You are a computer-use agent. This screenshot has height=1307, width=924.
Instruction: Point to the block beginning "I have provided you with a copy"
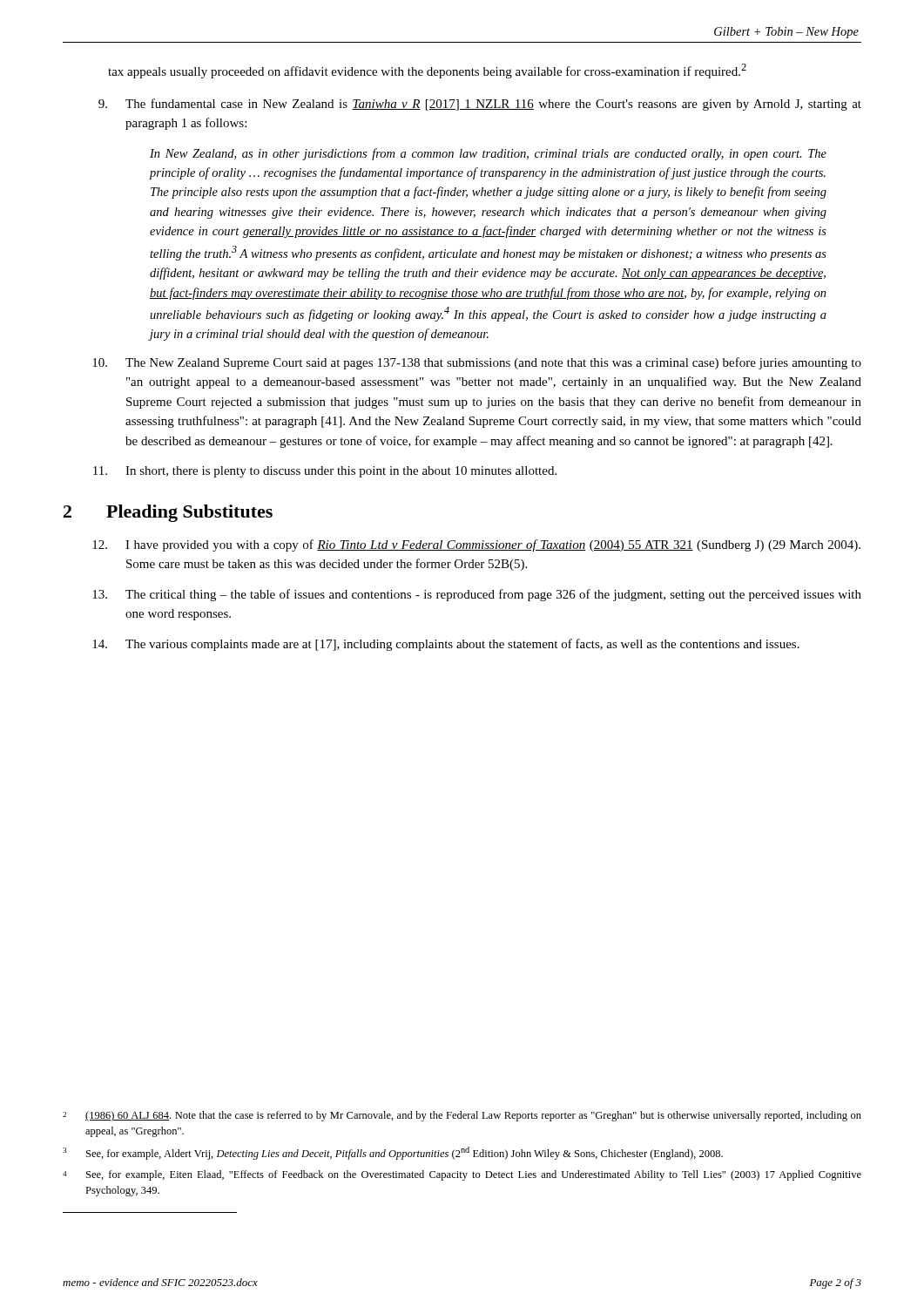tap(462, 554)
